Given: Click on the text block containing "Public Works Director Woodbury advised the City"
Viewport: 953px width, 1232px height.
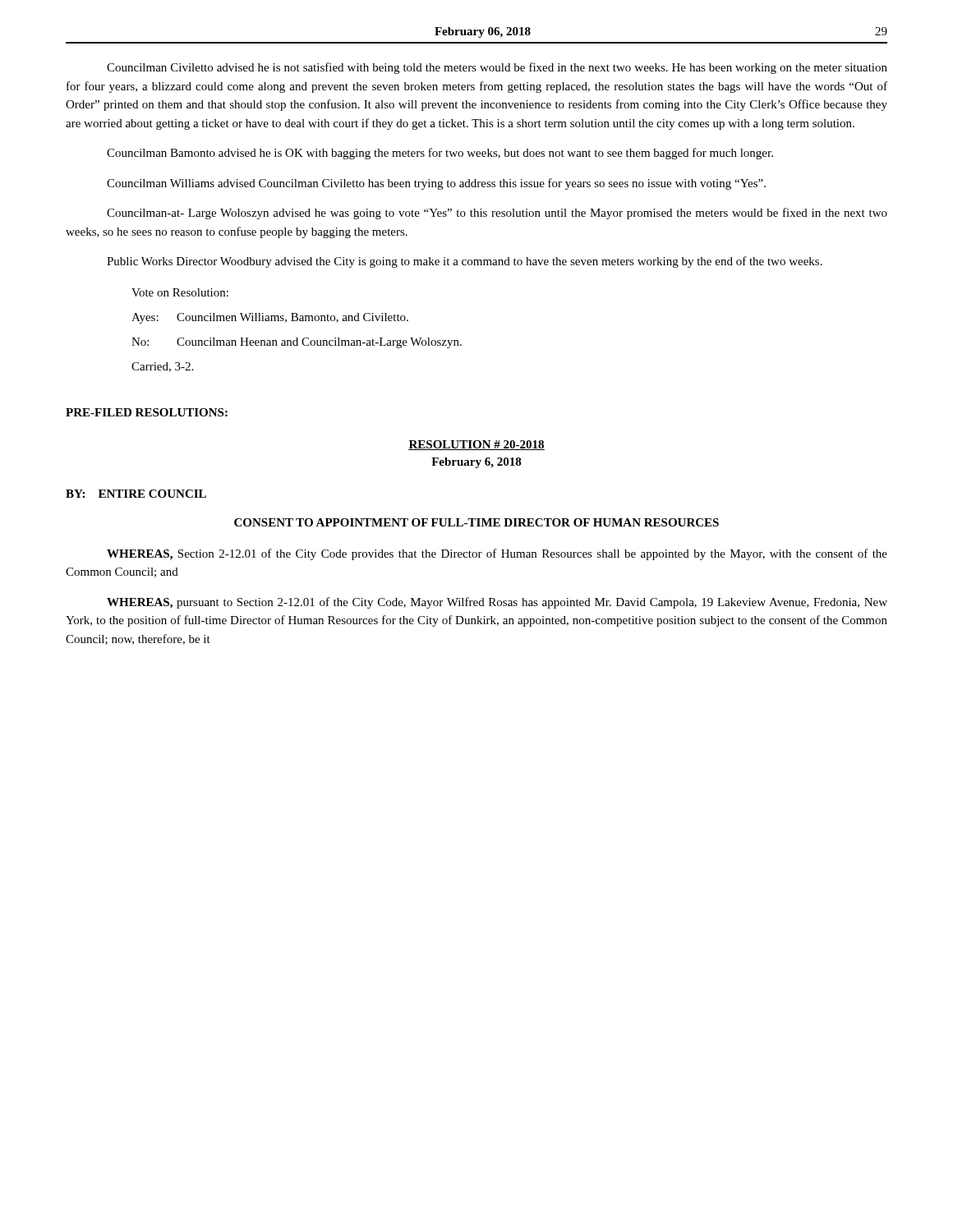Looking at the screenshot, I should coord(465,261).
